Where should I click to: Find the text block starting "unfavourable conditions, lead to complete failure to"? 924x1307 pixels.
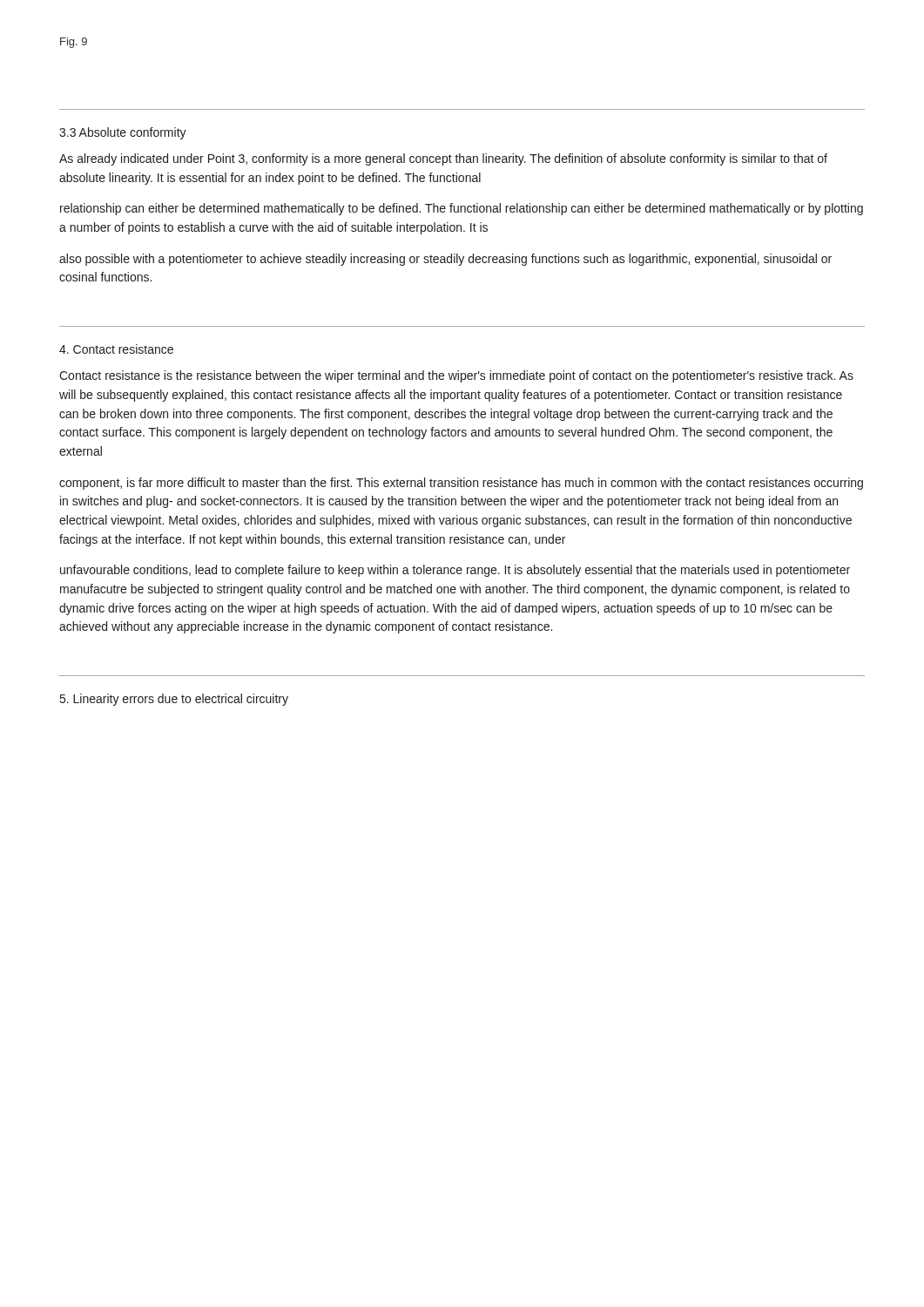click(x=455, y=598)
